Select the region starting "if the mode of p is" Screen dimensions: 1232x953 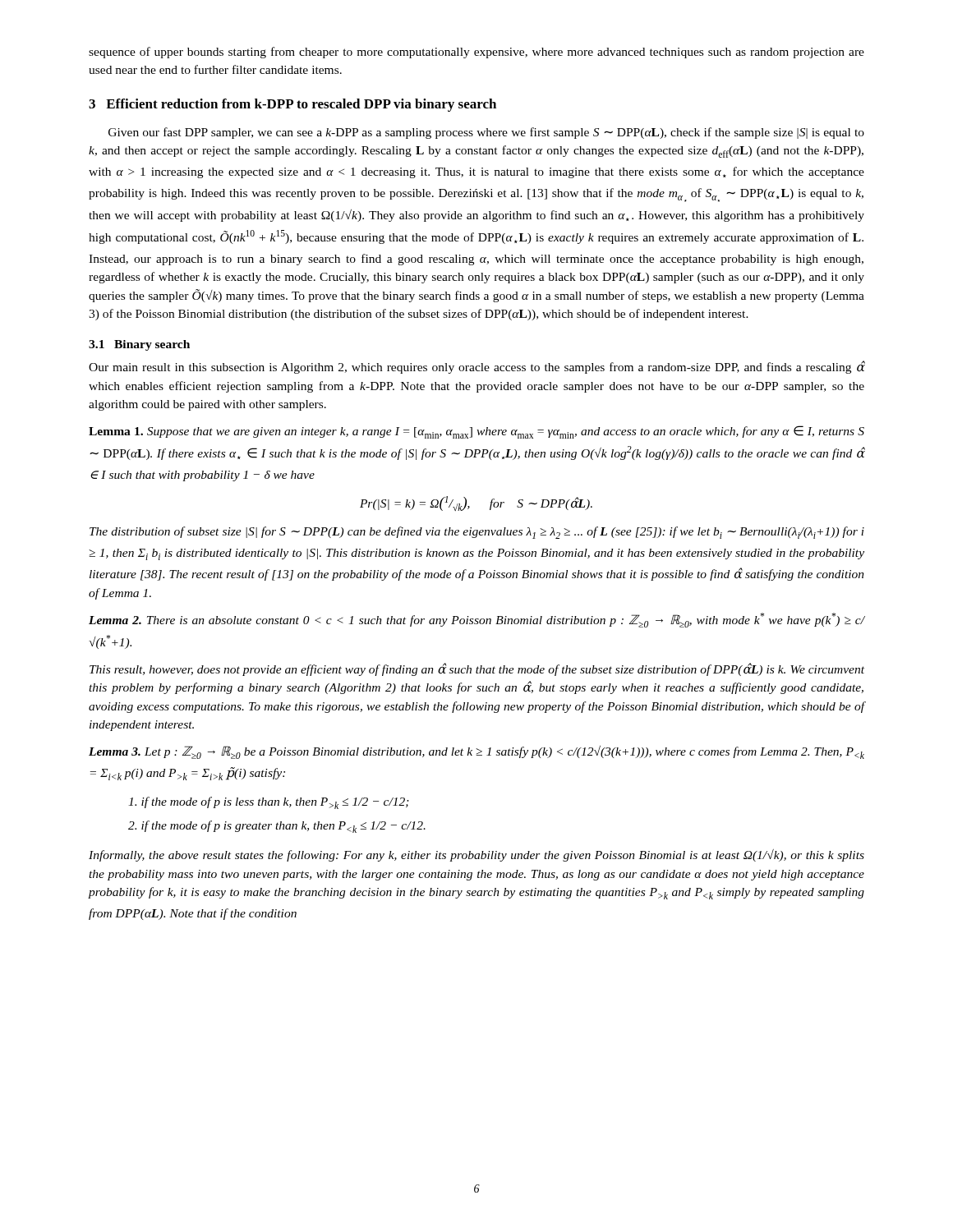269,803
